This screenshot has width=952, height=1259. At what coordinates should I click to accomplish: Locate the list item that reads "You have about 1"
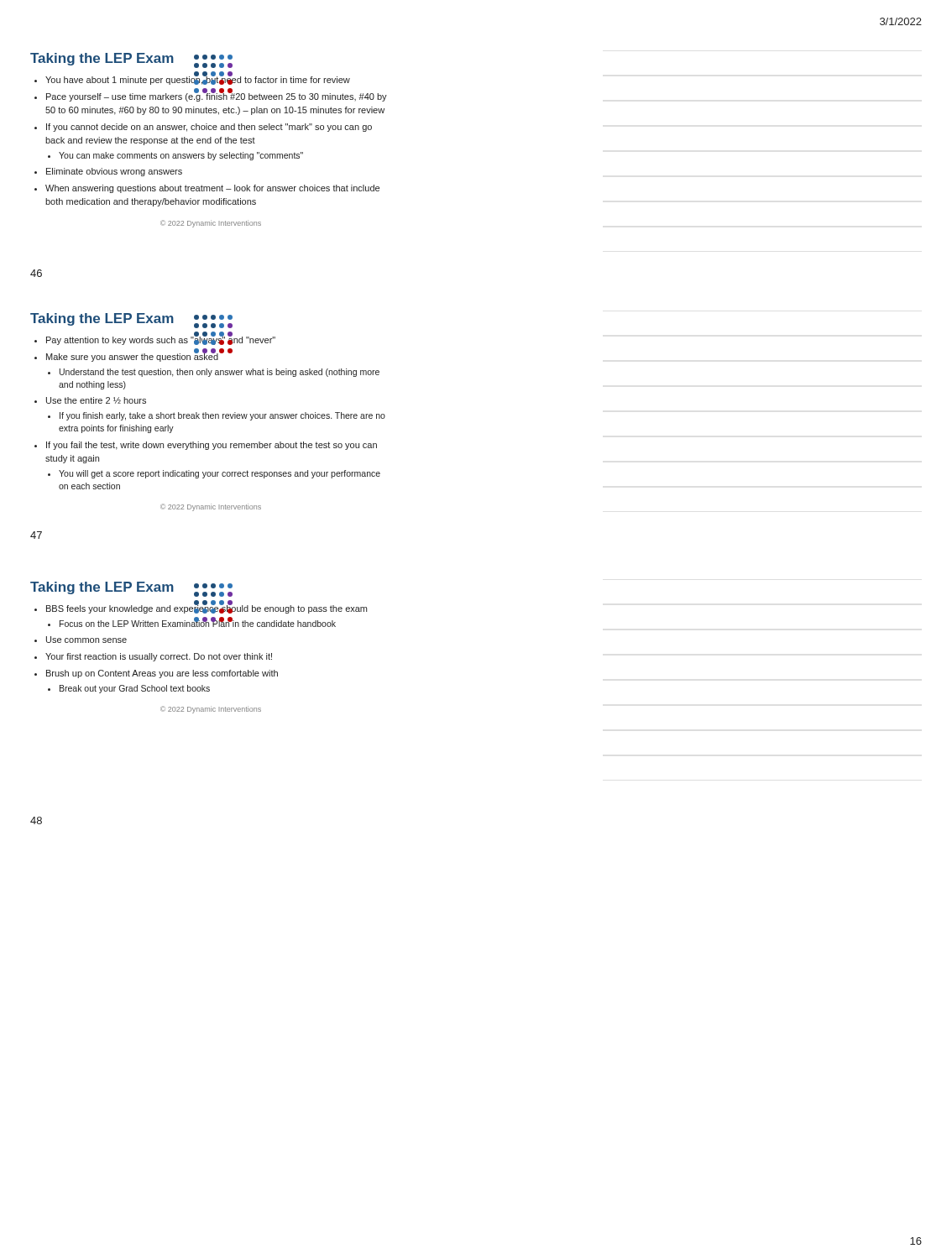point(198,80)
